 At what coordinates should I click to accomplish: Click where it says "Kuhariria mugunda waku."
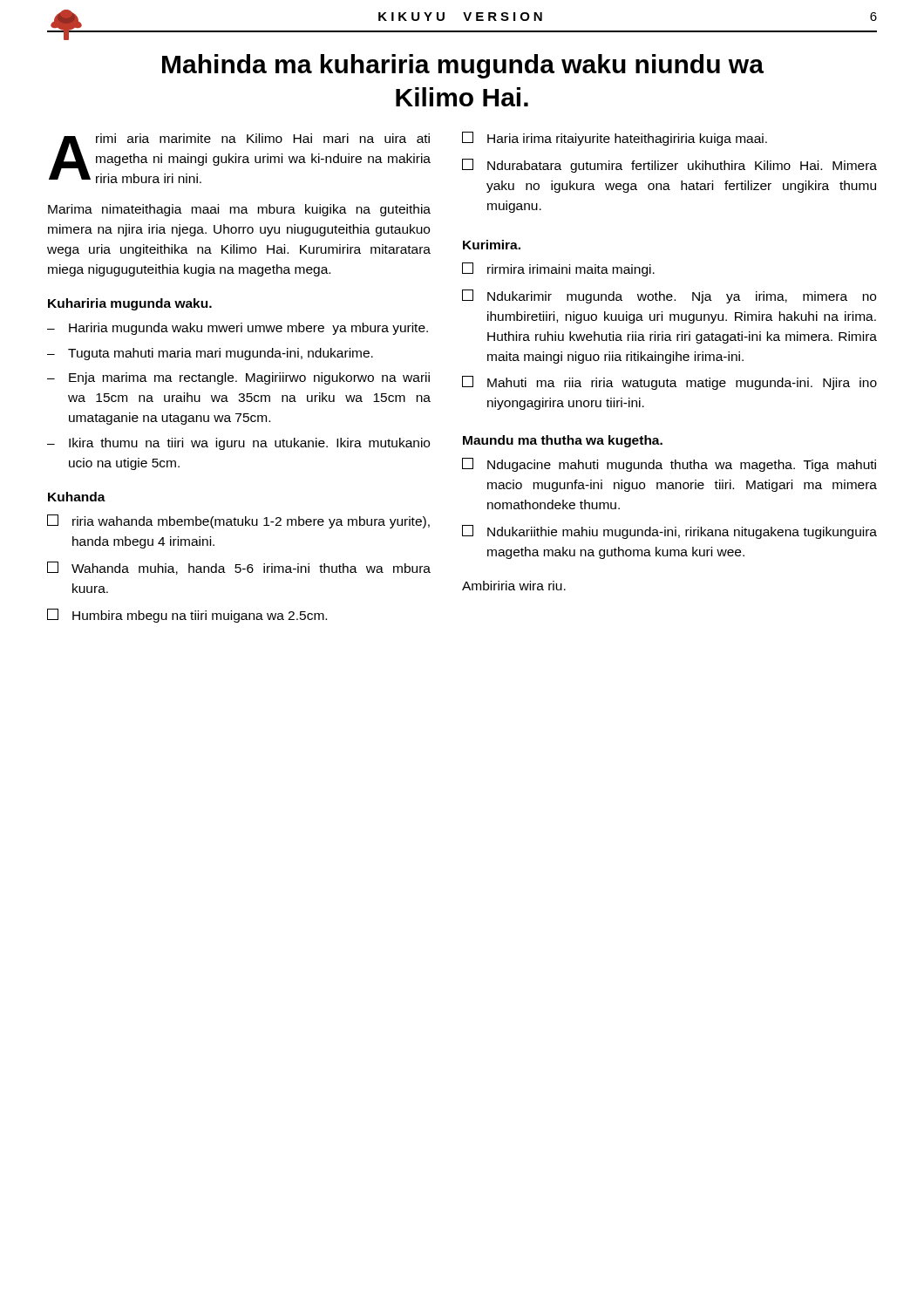tap(130, 303)
